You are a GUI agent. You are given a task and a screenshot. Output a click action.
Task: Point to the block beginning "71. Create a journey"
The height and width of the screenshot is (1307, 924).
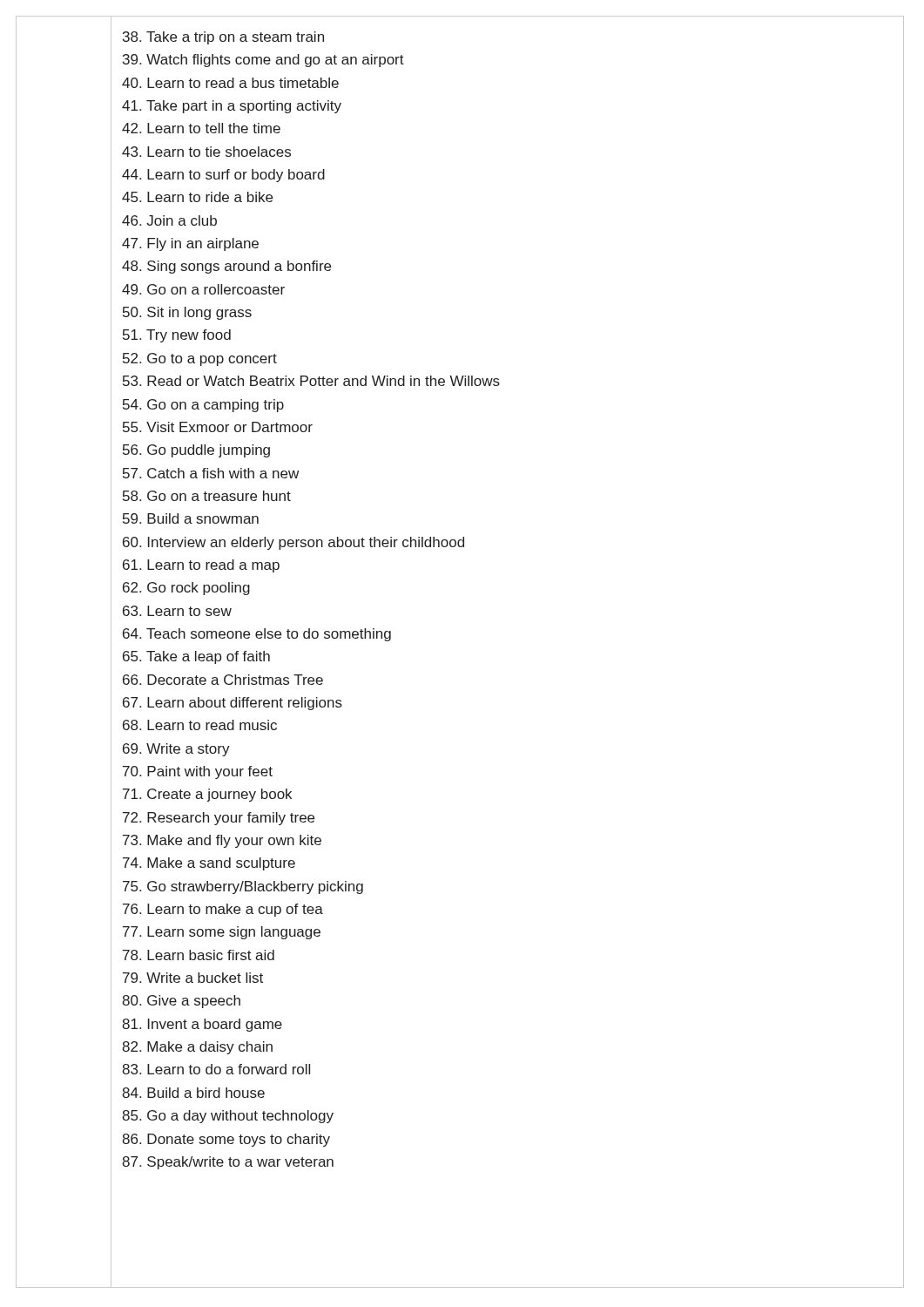click(x=207, y=795)
